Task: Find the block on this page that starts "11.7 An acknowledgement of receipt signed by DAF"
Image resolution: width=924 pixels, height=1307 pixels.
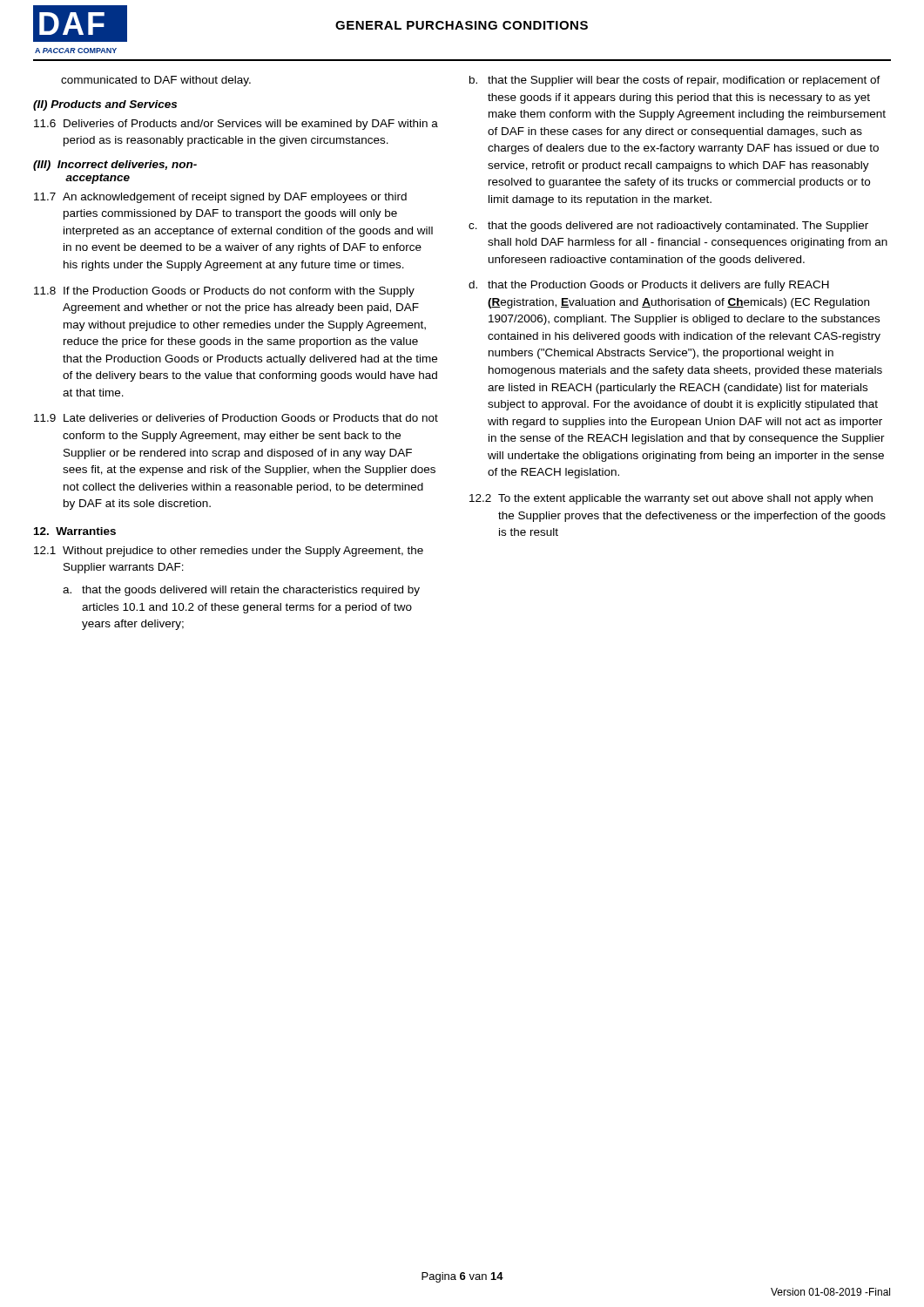Action: pyautogui.click(x=236, y=231)
